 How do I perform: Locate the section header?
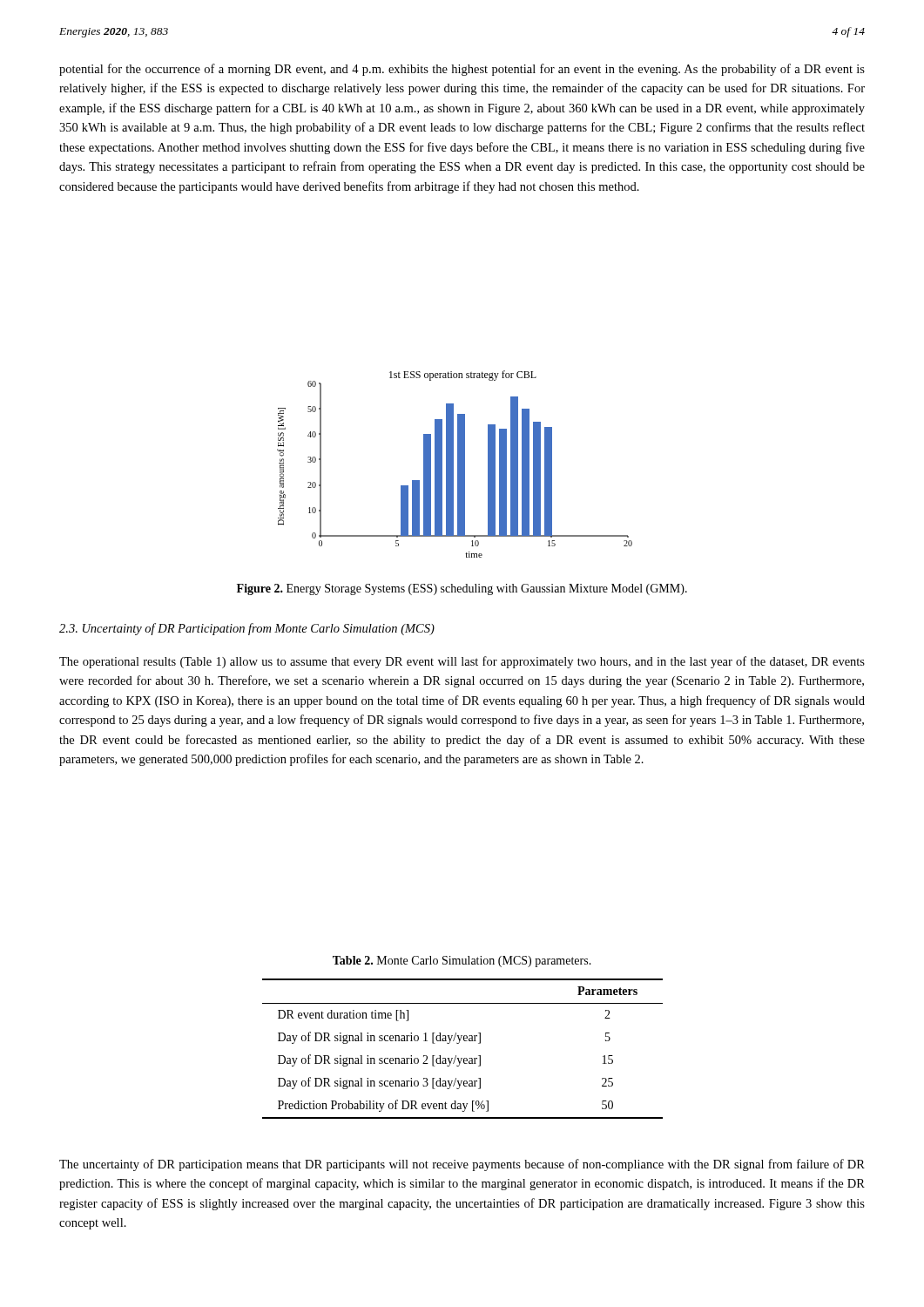click(x=247, y=628)
